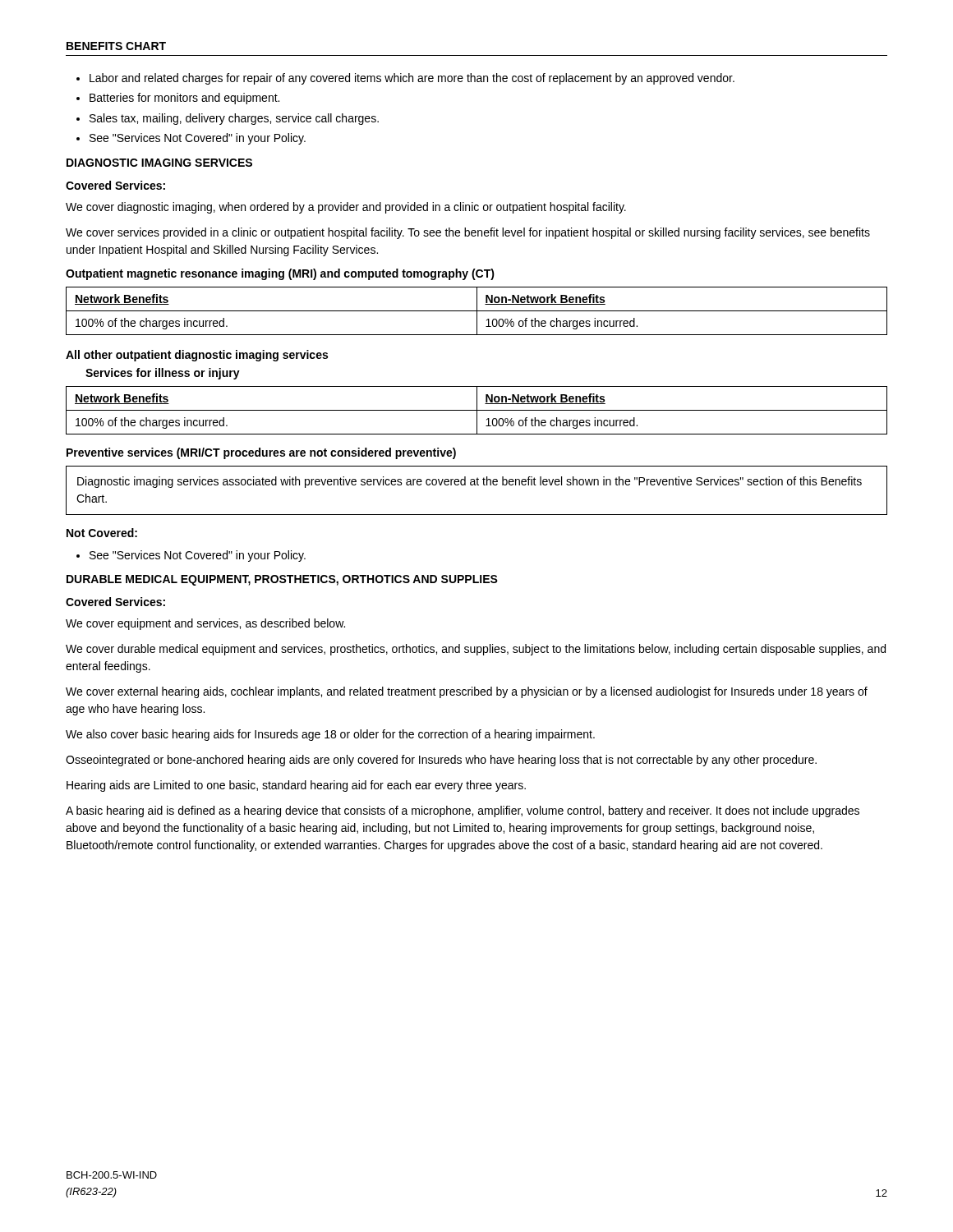The height and width of the screenshot is (1232, 953).
Task: Point to the region starting "We cover equipment and services, as described"
Action: (x=206, y=623)
